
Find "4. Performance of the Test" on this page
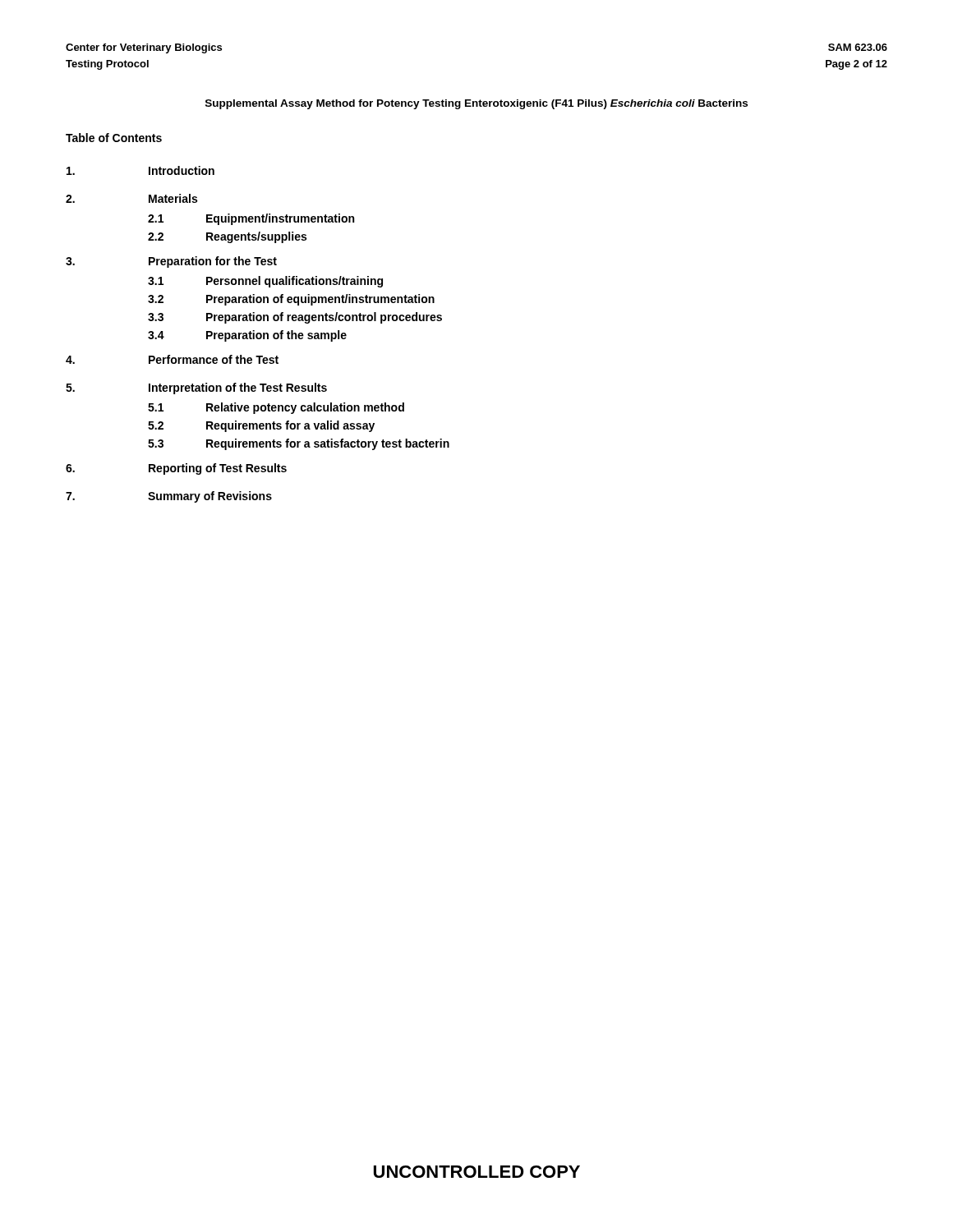coord(172,360)
